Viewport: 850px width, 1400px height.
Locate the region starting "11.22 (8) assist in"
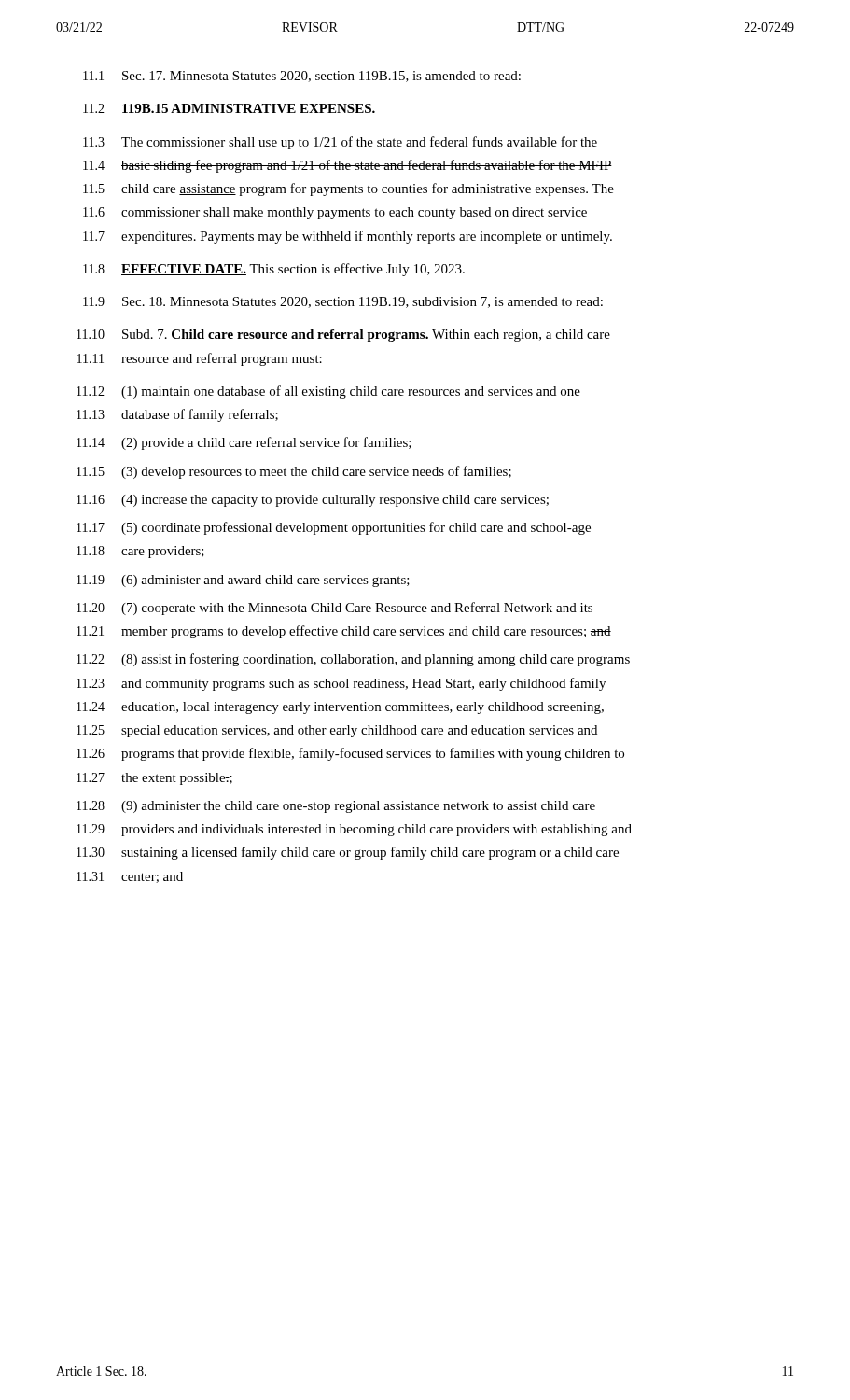(425, 660)
